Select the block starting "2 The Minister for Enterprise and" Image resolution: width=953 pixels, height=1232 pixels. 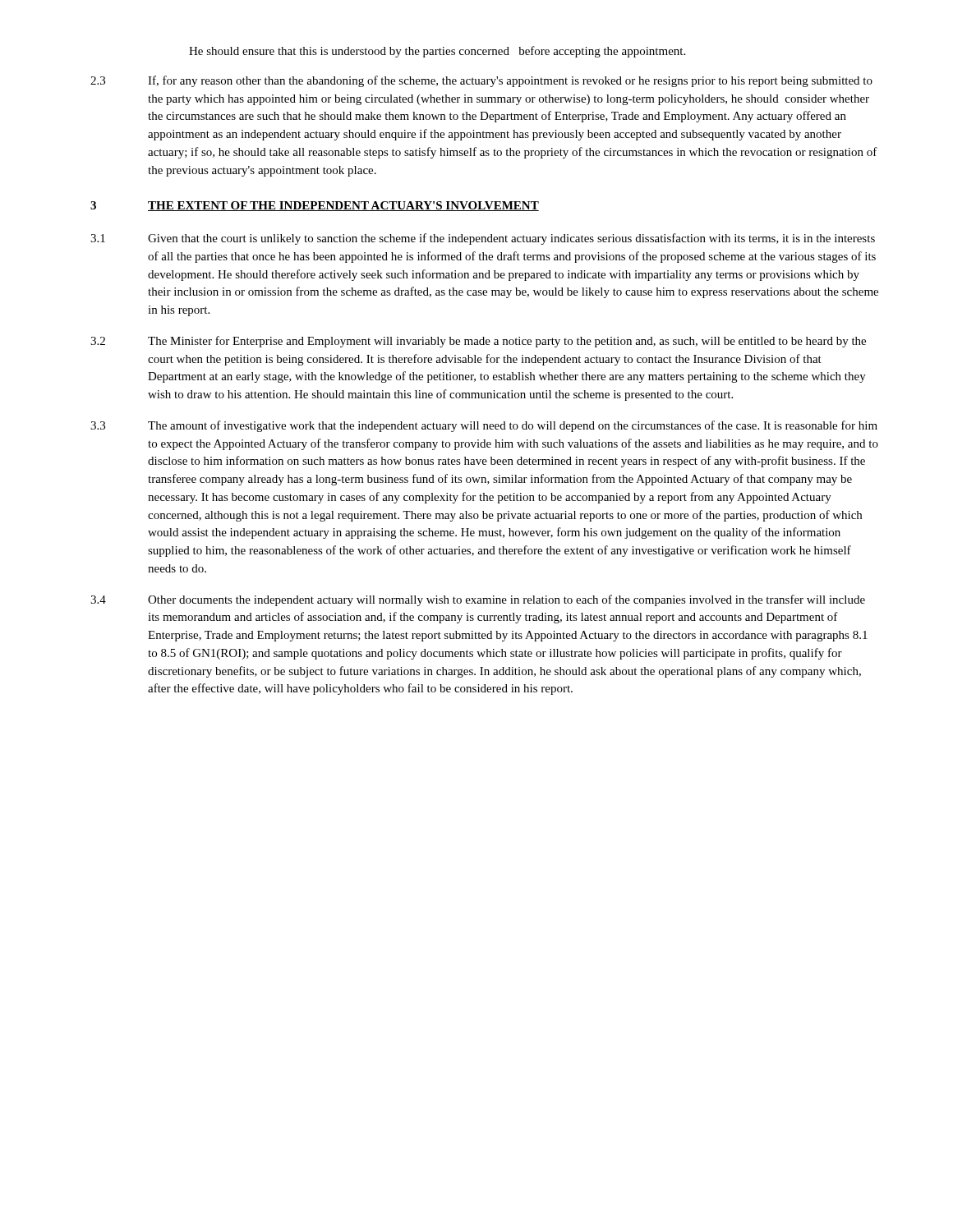[485, 368]
